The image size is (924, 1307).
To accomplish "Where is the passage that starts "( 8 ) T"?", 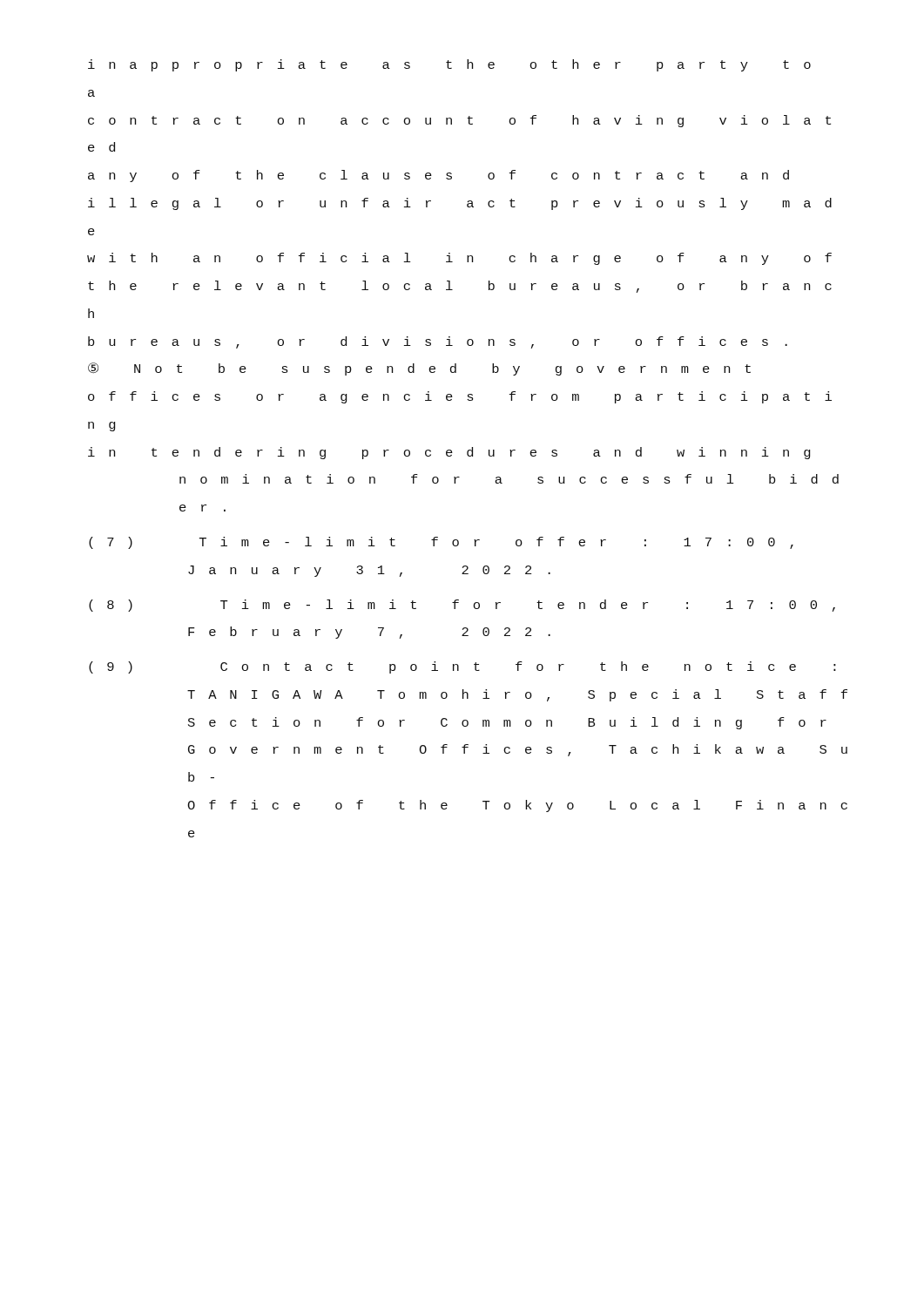I will tap(471, 620).
